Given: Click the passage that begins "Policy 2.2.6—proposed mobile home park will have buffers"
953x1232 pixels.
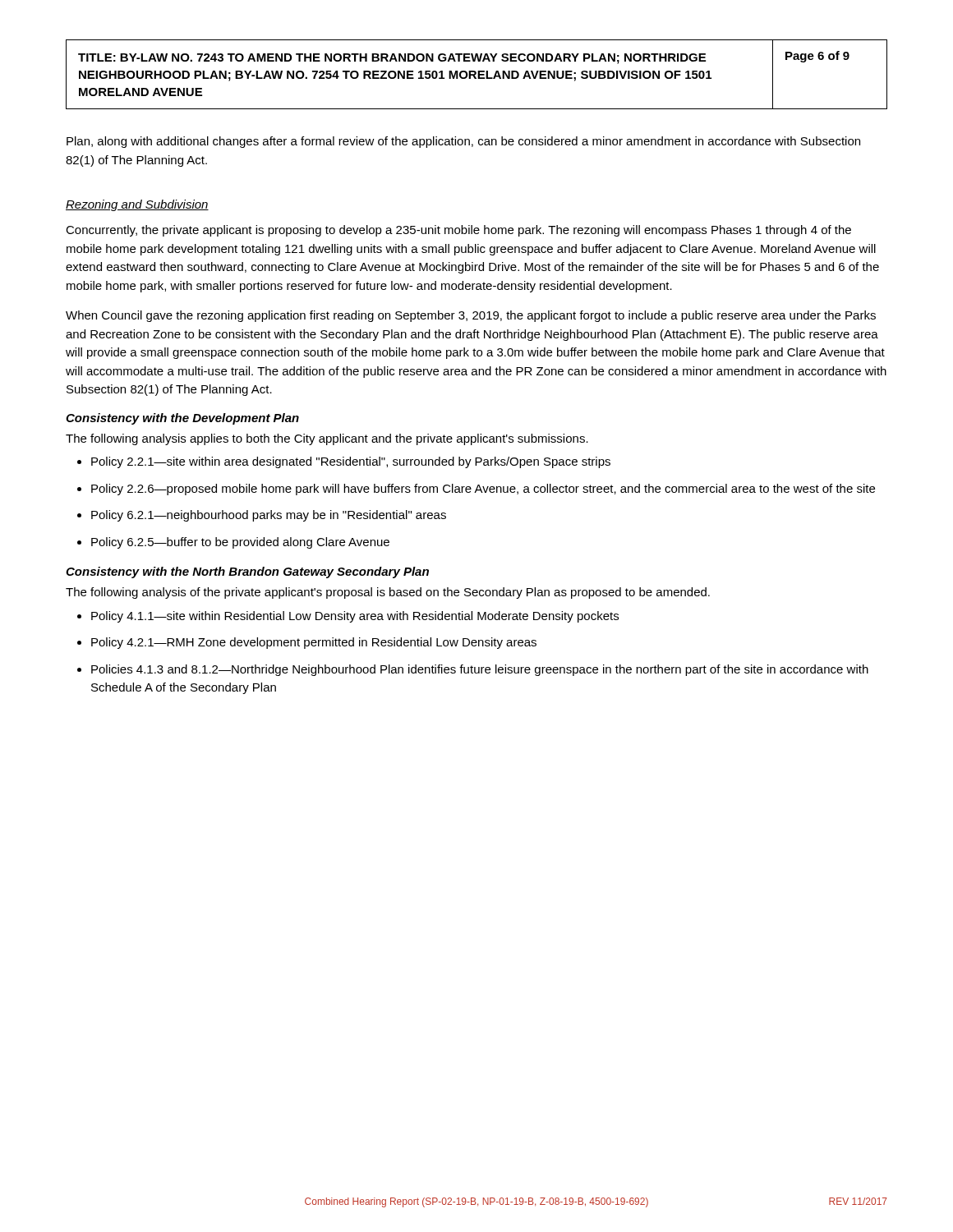Looking at the screenshot, I should pos(476,488).
